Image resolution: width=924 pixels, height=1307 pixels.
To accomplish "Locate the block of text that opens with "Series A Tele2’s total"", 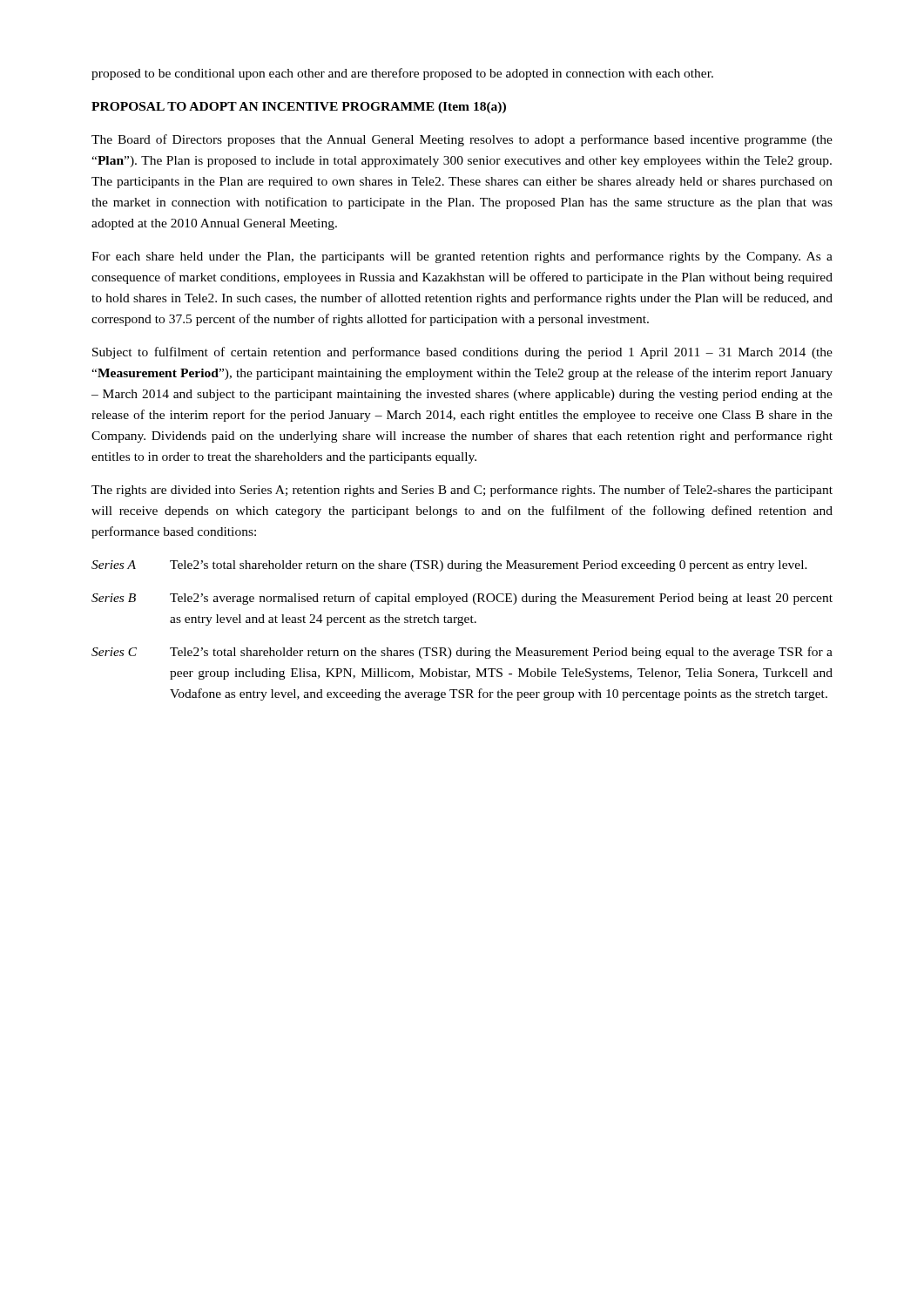I will (x=462, y=565).
